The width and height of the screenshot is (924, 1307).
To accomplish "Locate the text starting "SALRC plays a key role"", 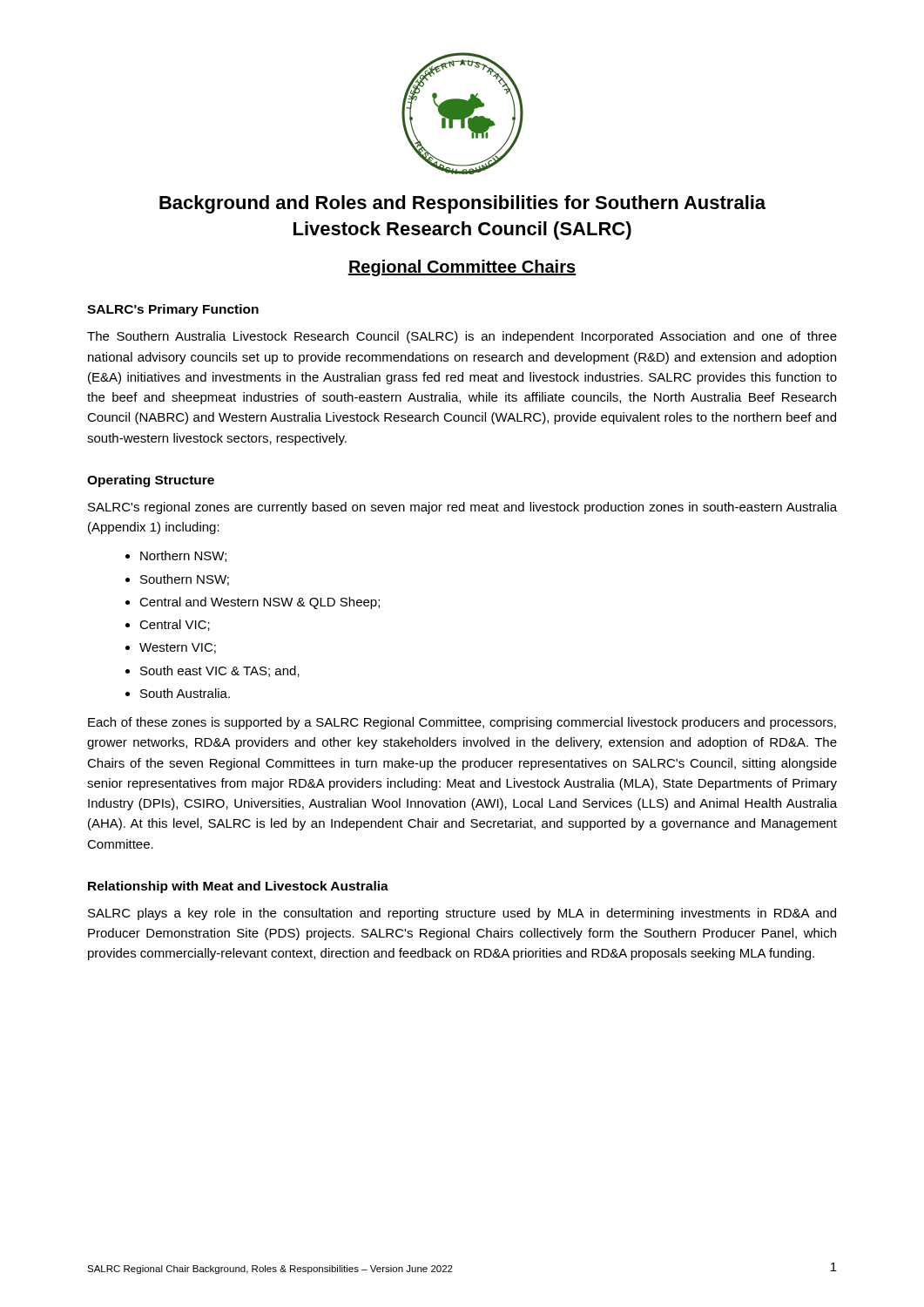I will (462, 933).
